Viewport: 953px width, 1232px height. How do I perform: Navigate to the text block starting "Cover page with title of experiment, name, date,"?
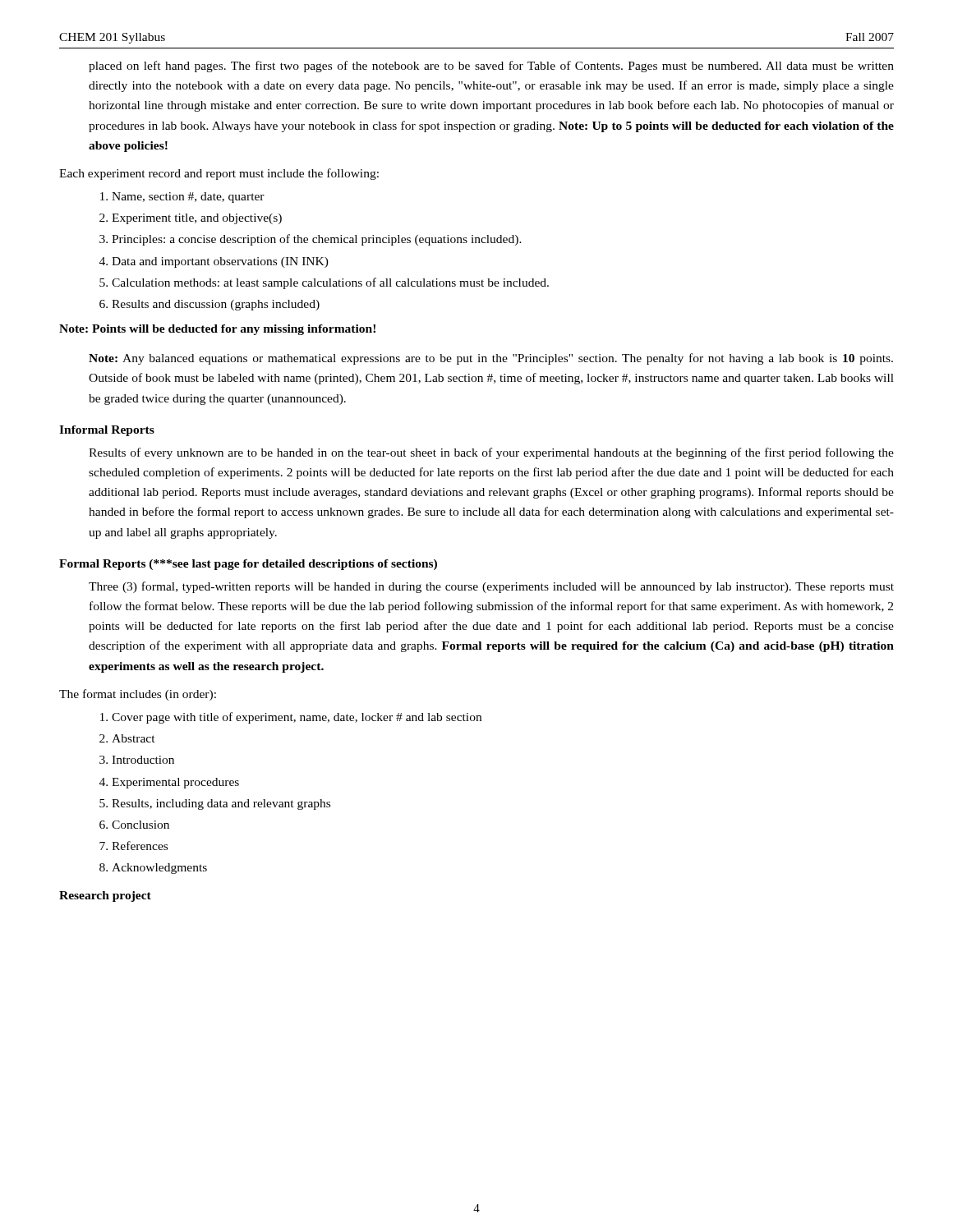297,717
